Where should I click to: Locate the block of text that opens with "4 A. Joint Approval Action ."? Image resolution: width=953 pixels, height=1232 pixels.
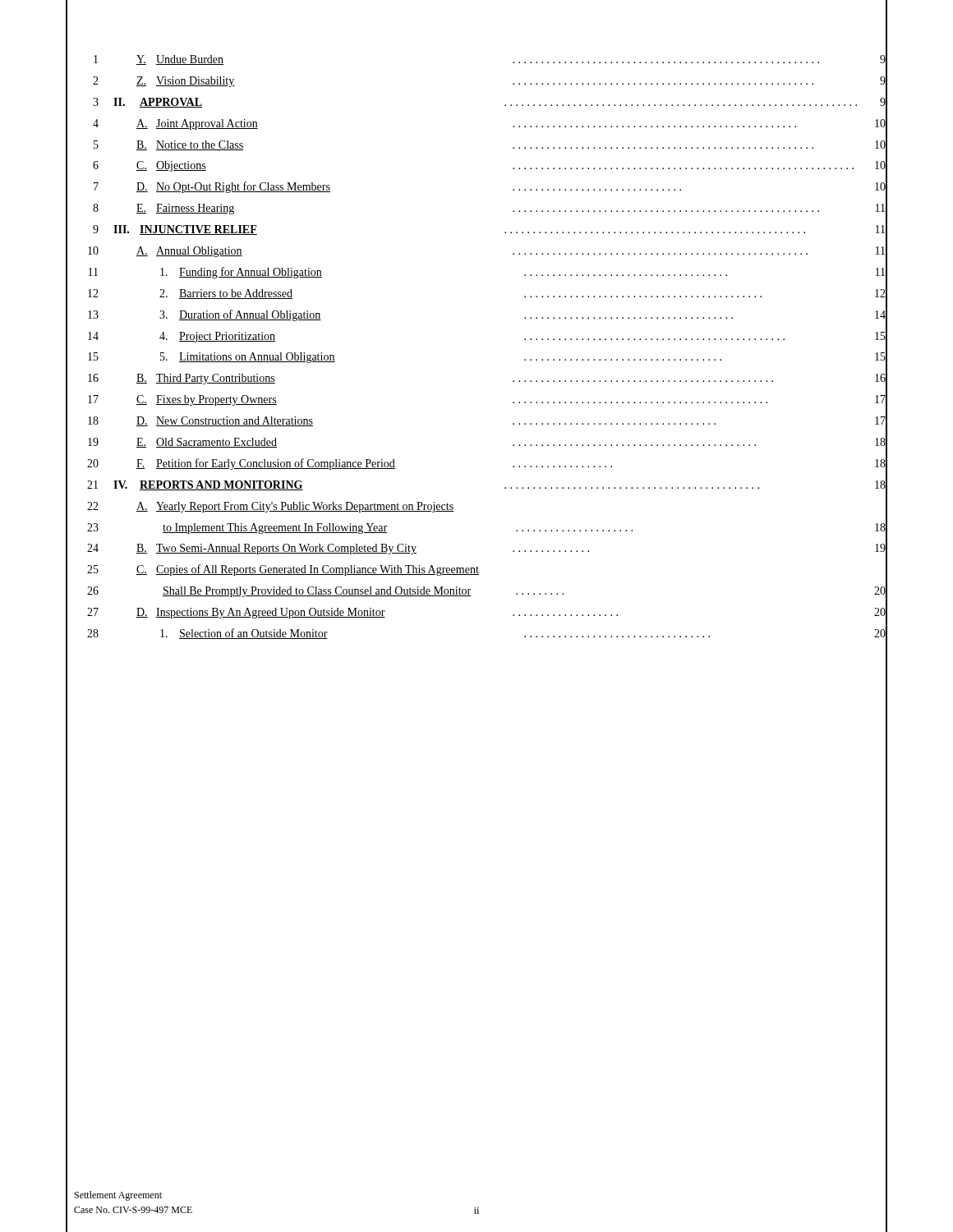pos(206,124)
